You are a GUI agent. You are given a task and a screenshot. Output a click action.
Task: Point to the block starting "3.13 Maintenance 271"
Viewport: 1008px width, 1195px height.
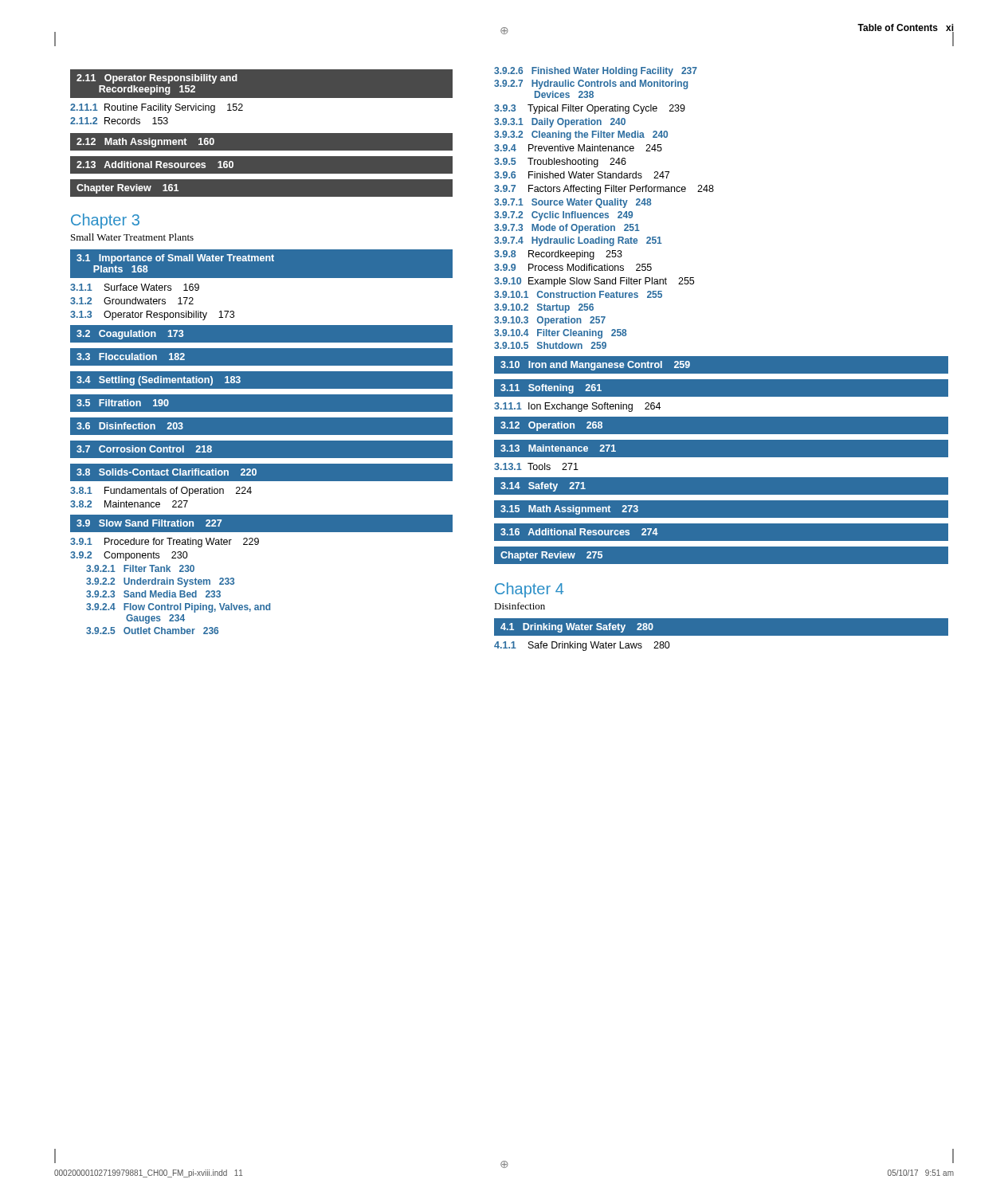click(x=721, y=449)
